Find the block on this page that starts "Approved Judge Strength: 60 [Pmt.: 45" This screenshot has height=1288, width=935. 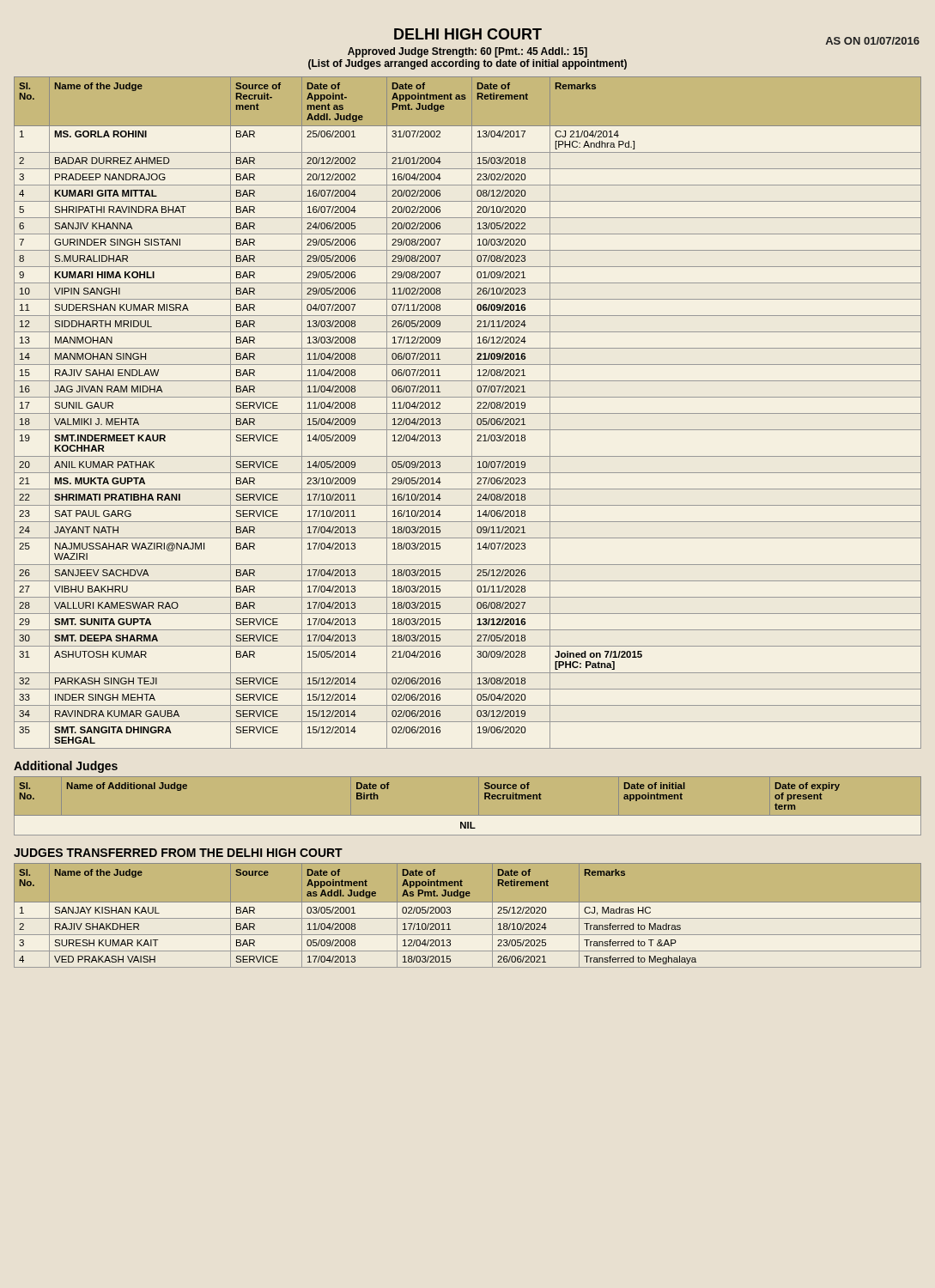(x=468, y=58)
